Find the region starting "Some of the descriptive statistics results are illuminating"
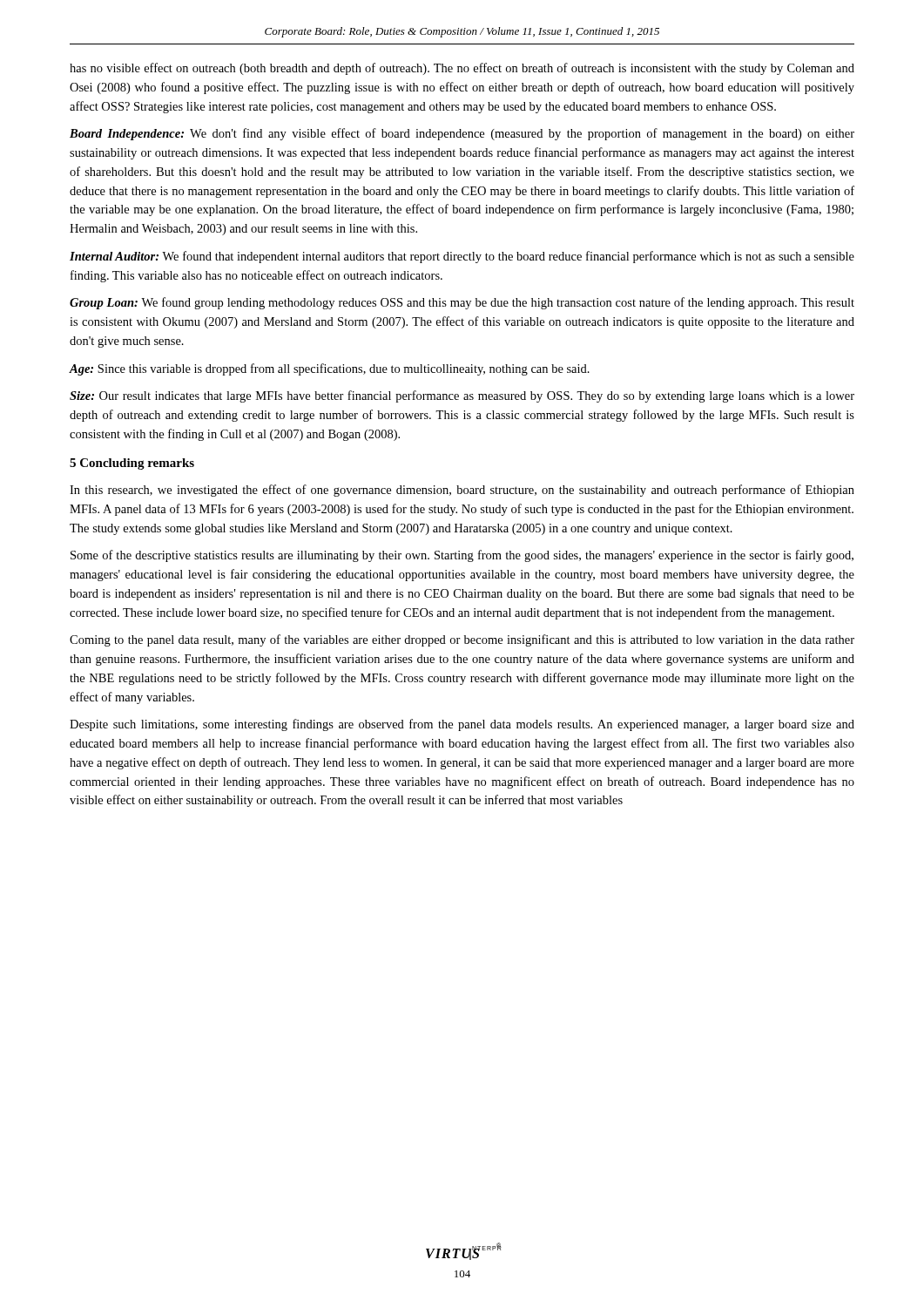 tap(462, 584)
